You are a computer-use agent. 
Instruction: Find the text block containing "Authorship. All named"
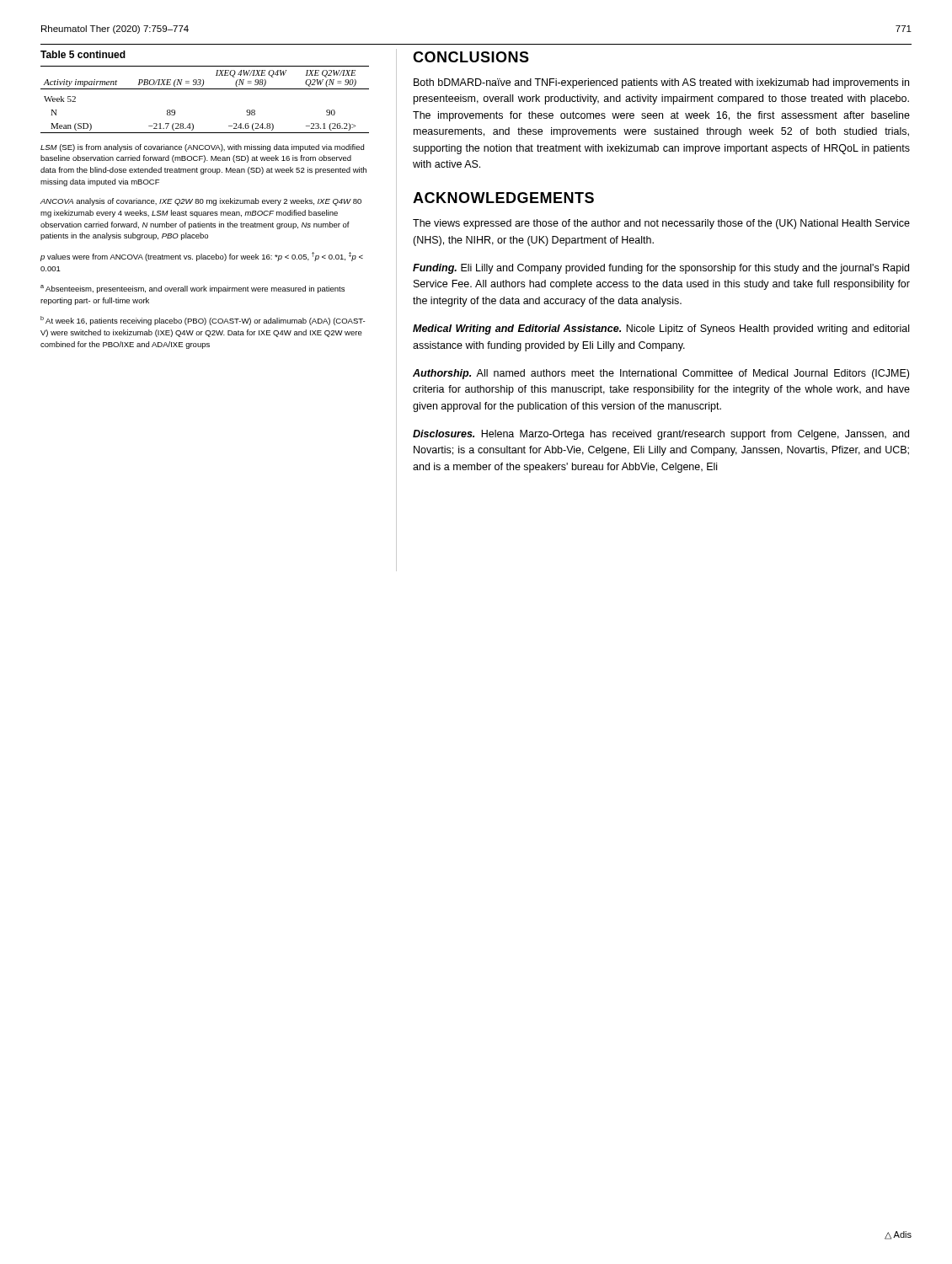[x=661, y=390]
